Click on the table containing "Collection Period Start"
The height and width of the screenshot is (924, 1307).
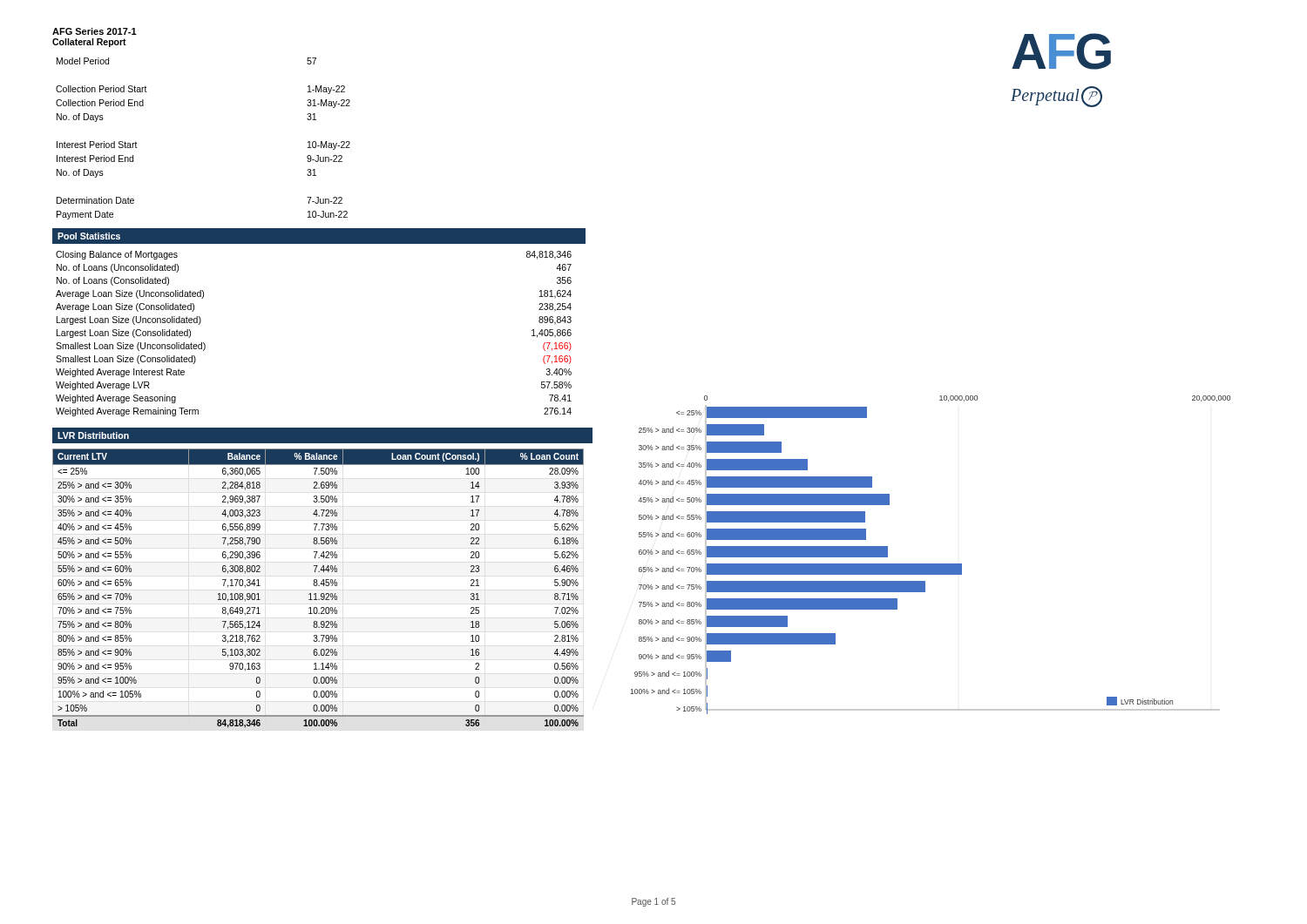pos(444,138)
